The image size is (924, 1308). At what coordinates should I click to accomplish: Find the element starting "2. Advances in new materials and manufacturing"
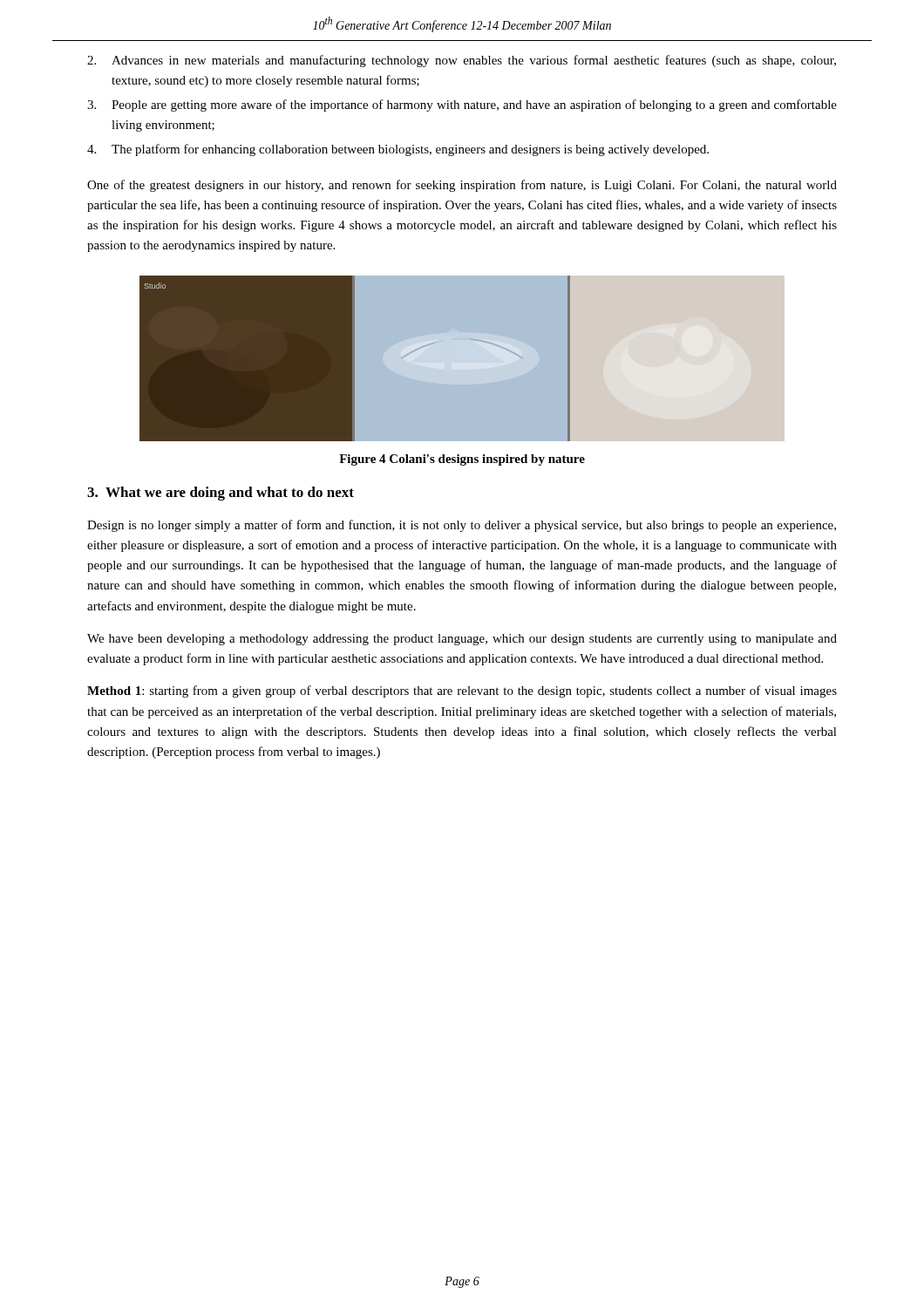pyautogui.click(x=462, y=70)
